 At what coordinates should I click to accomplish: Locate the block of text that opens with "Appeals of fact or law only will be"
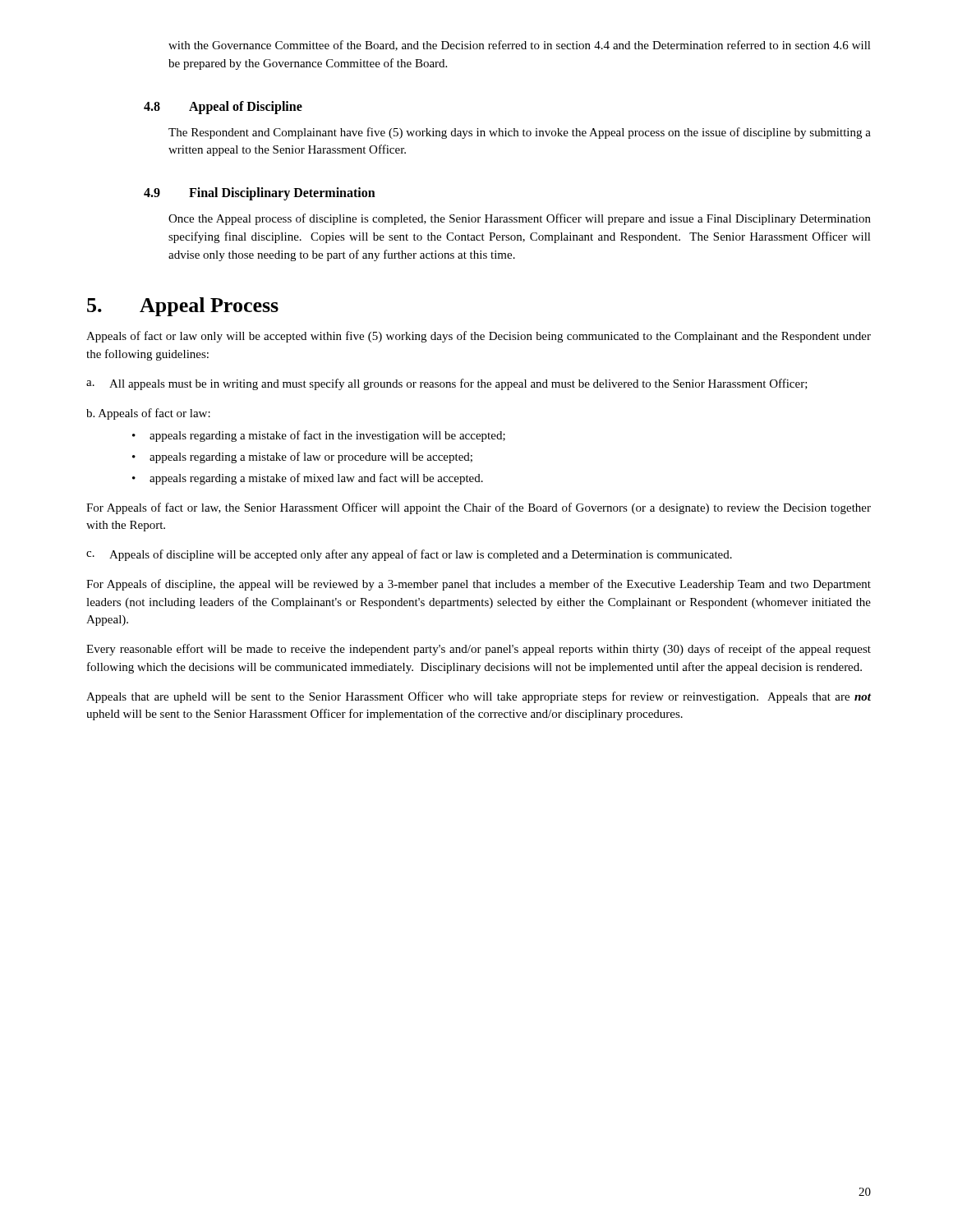click(479, 345)
